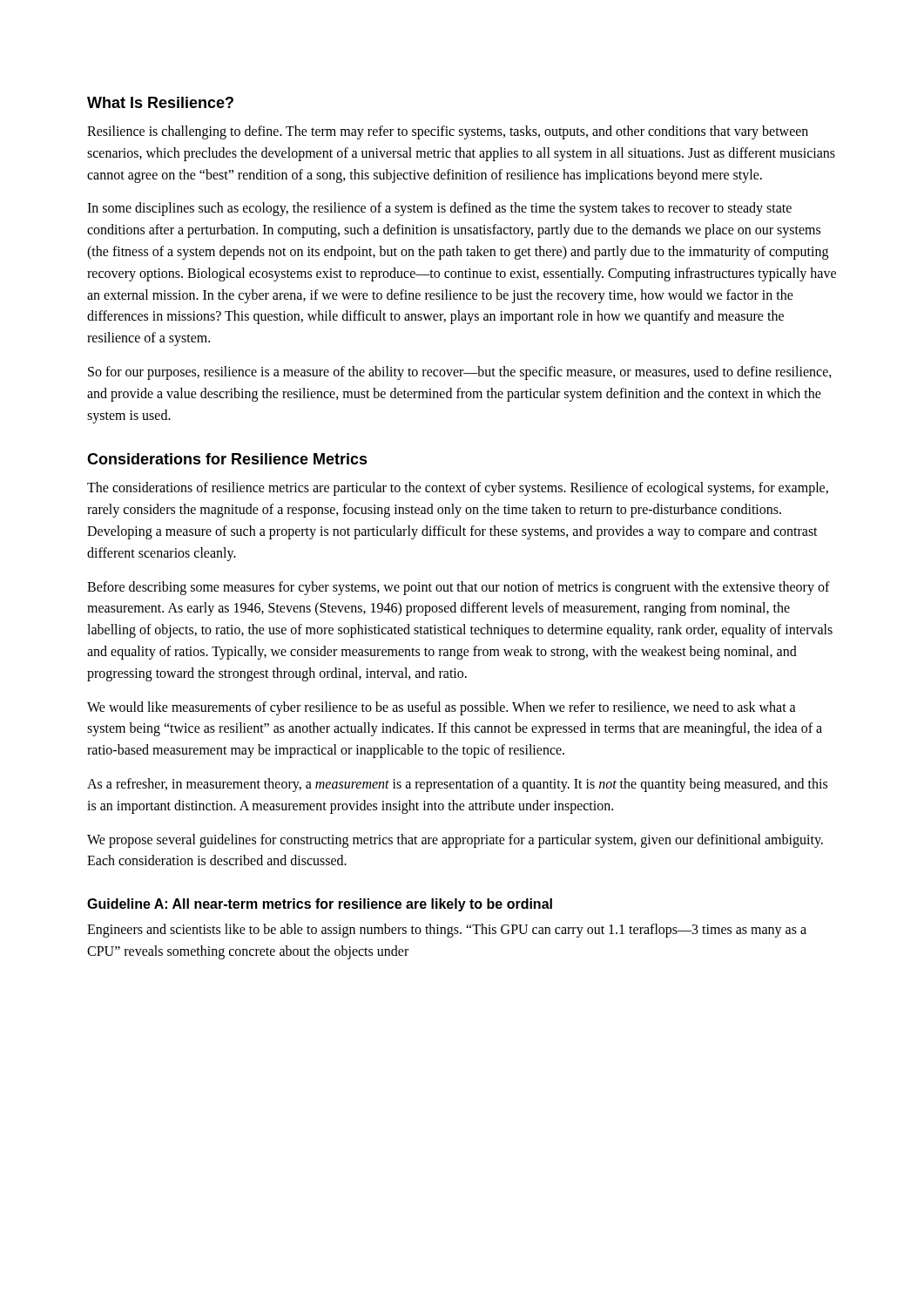
Task: Locate the text block that reads "As a refresher, in measurement theory, a measurement"
Action: (x=458, y=794)
